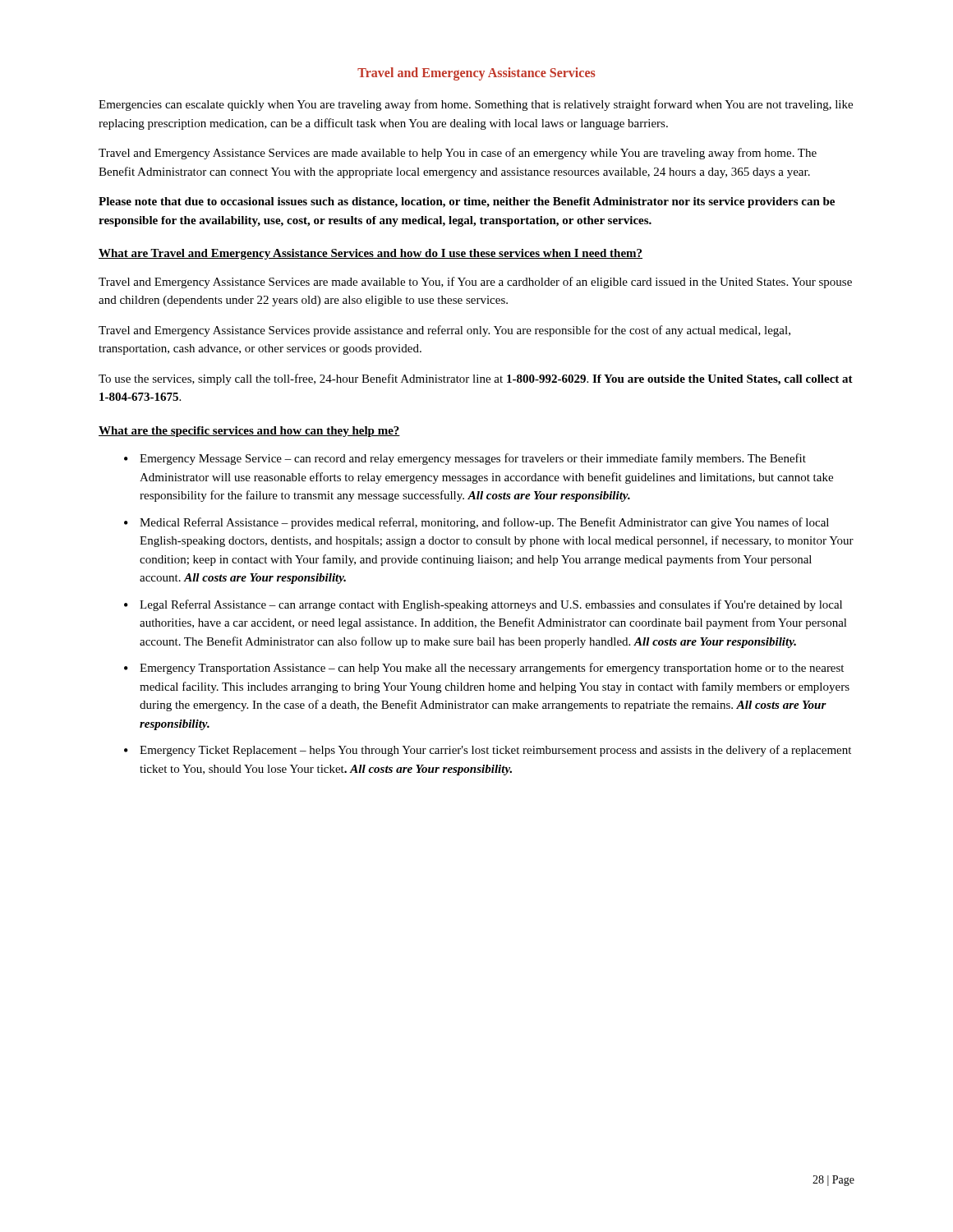Find the block on this page that starts "• Medical Referral Assistance"
Screen dimensions: 1232x953
489,550
